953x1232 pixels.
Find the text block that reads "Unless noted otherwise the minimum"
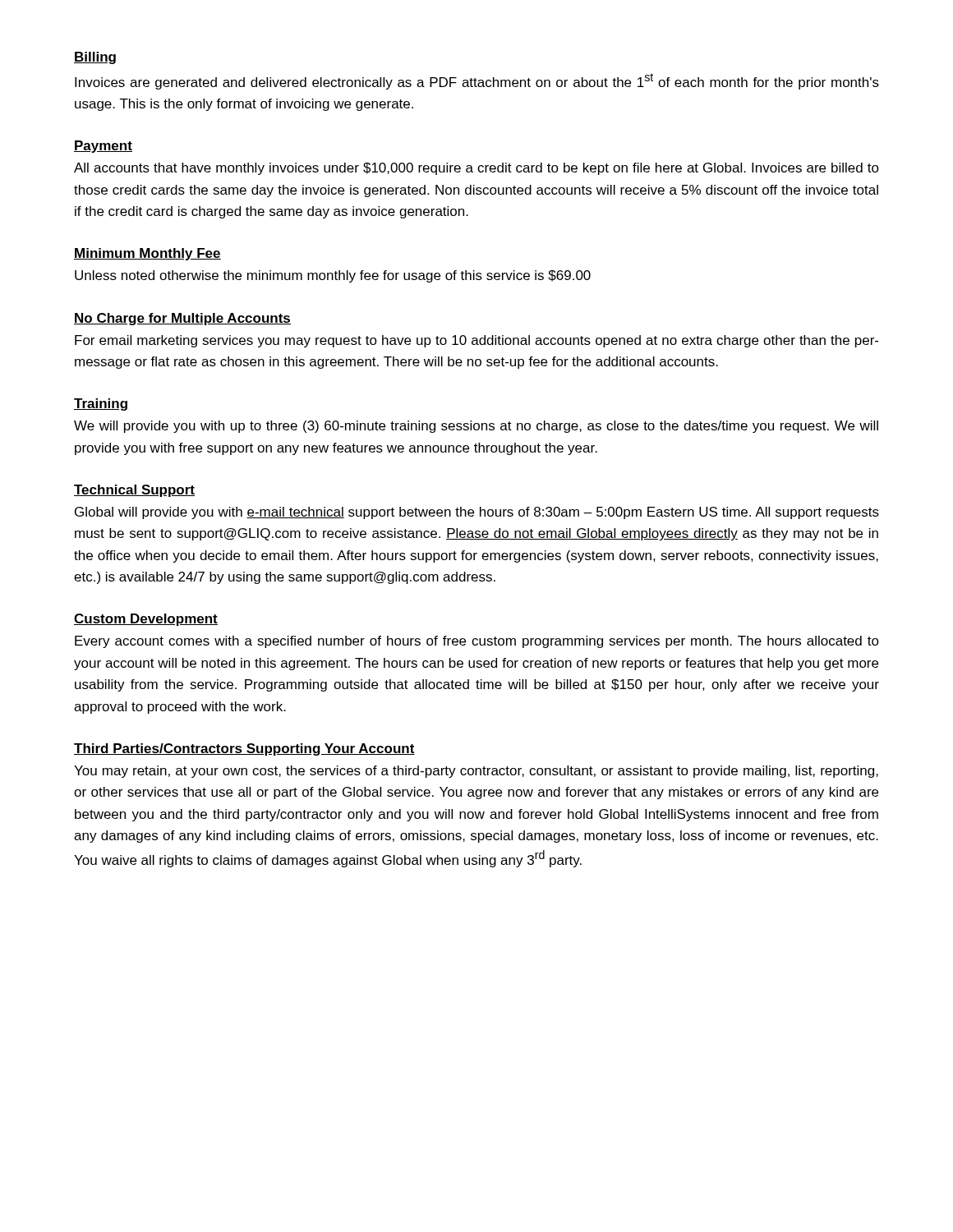(332, 276)
